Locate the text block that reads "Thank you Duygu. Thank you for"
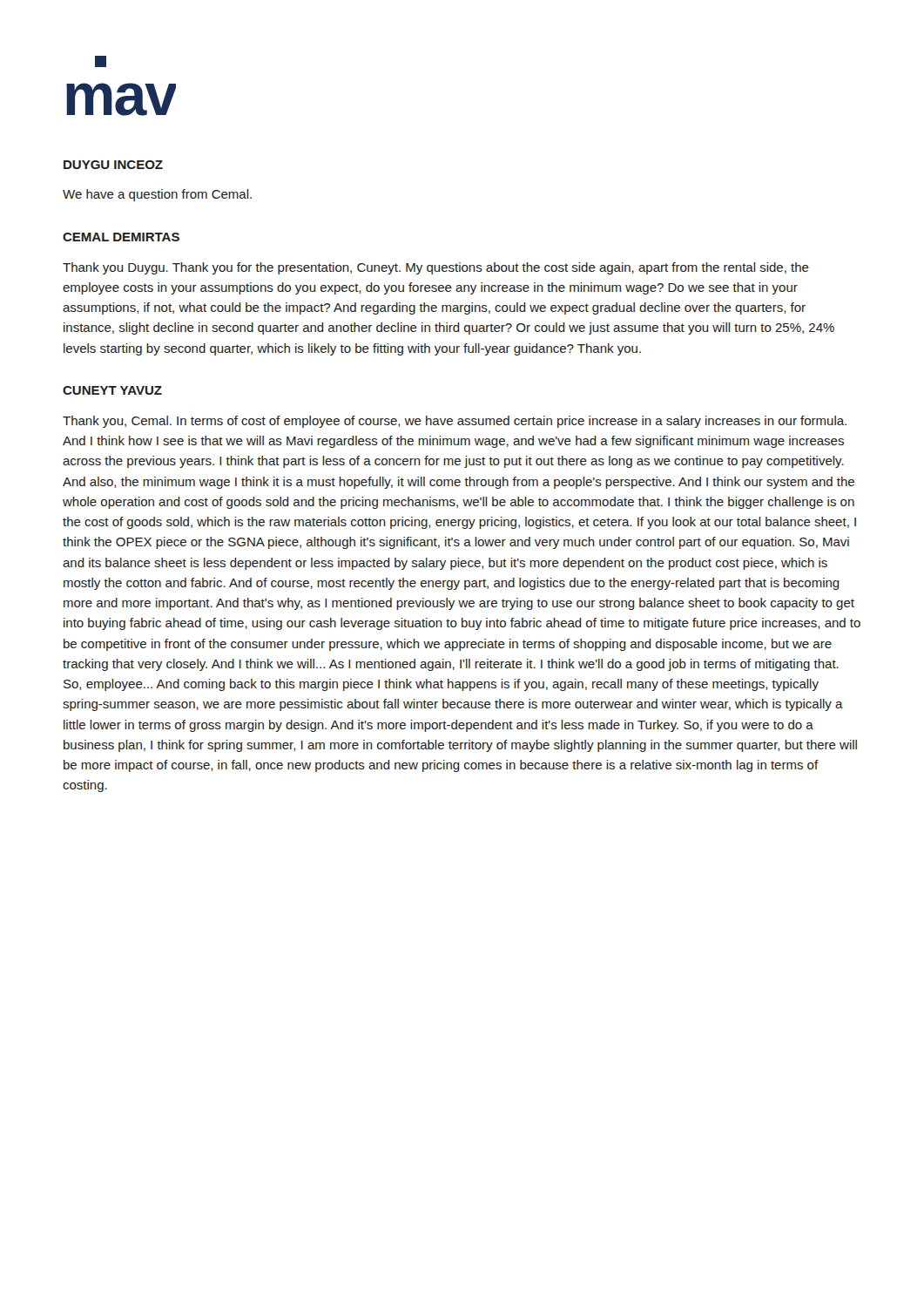924x1307 pixels. [x=462, y=307]
